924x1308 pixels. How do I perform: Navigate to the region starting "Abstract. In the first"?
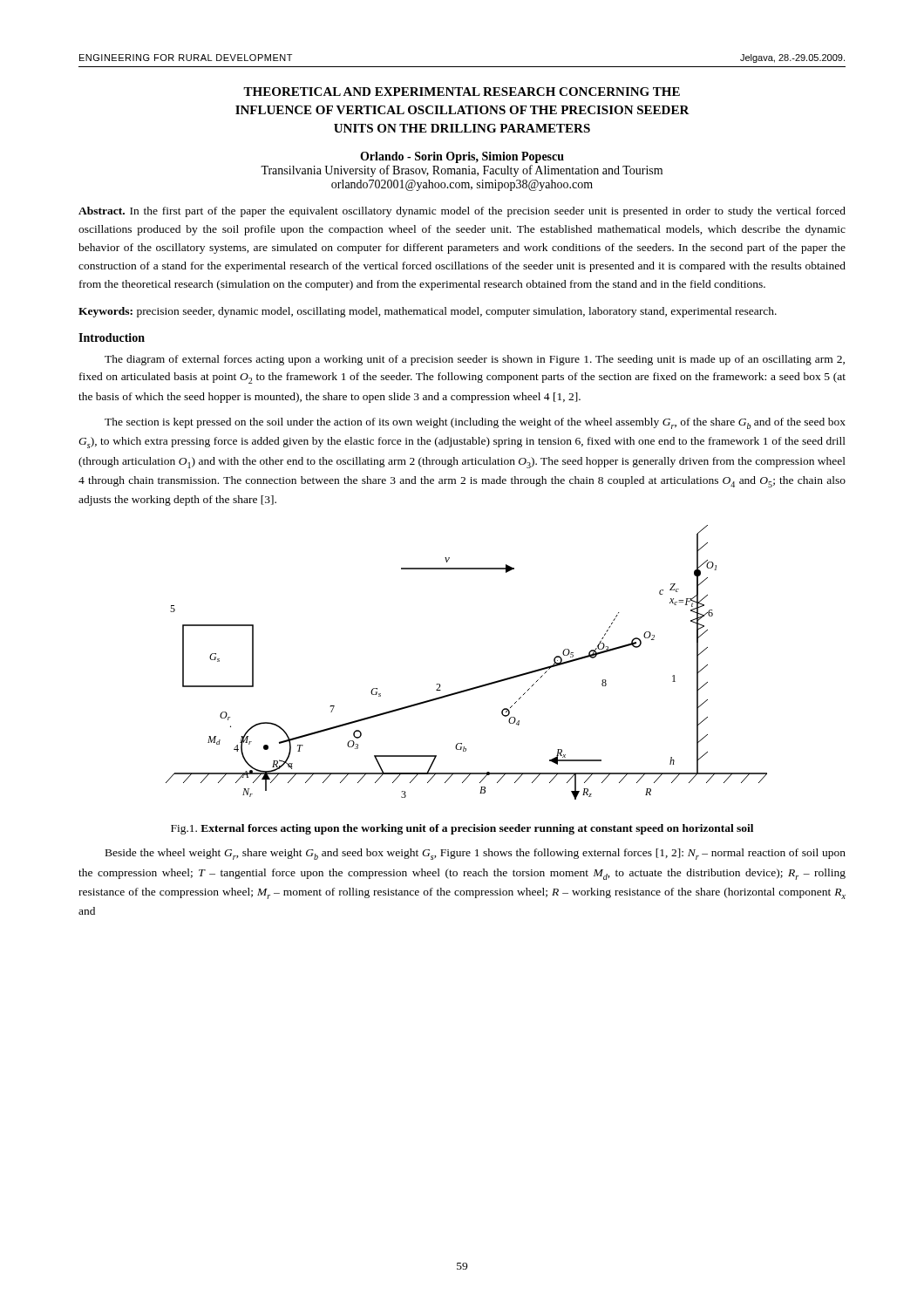point(462,247)
